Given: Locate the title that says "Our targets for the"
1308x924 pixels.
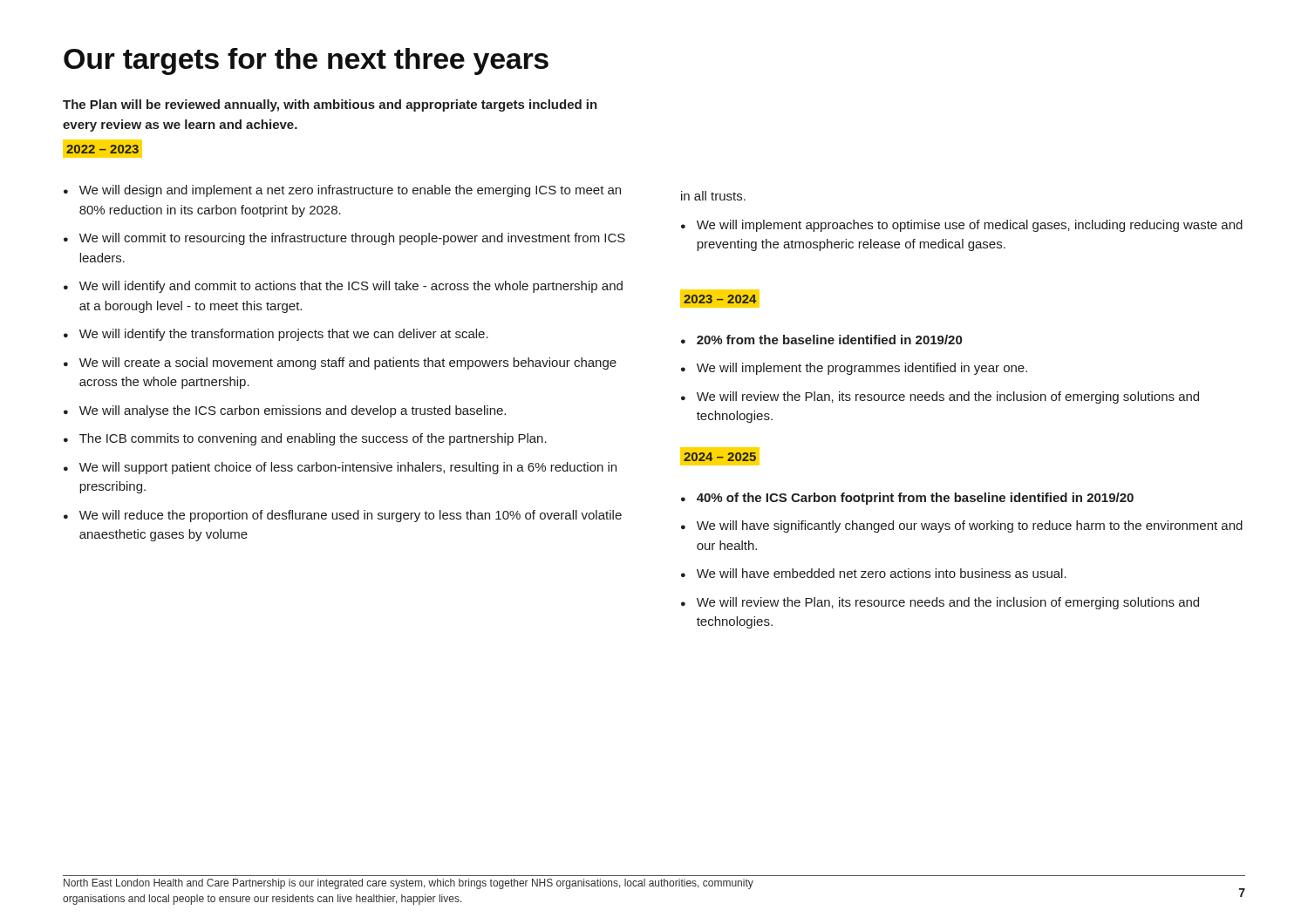Looking at the screenshot, I should (306, 61).
